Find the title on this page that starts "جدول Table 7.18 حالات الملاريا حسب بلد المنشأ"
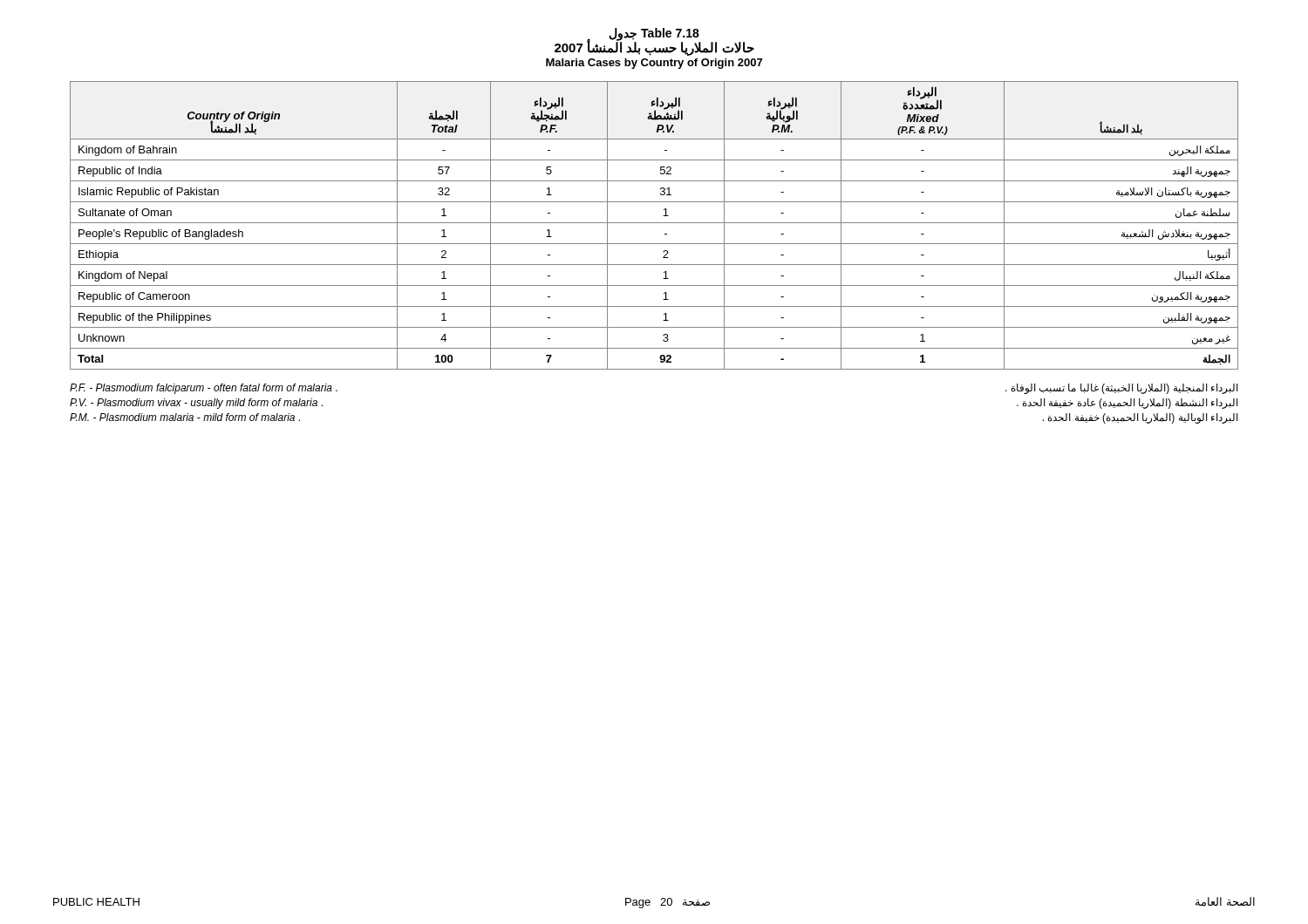The height and width of the screenshot is (924, 1308). click(654, 47)
